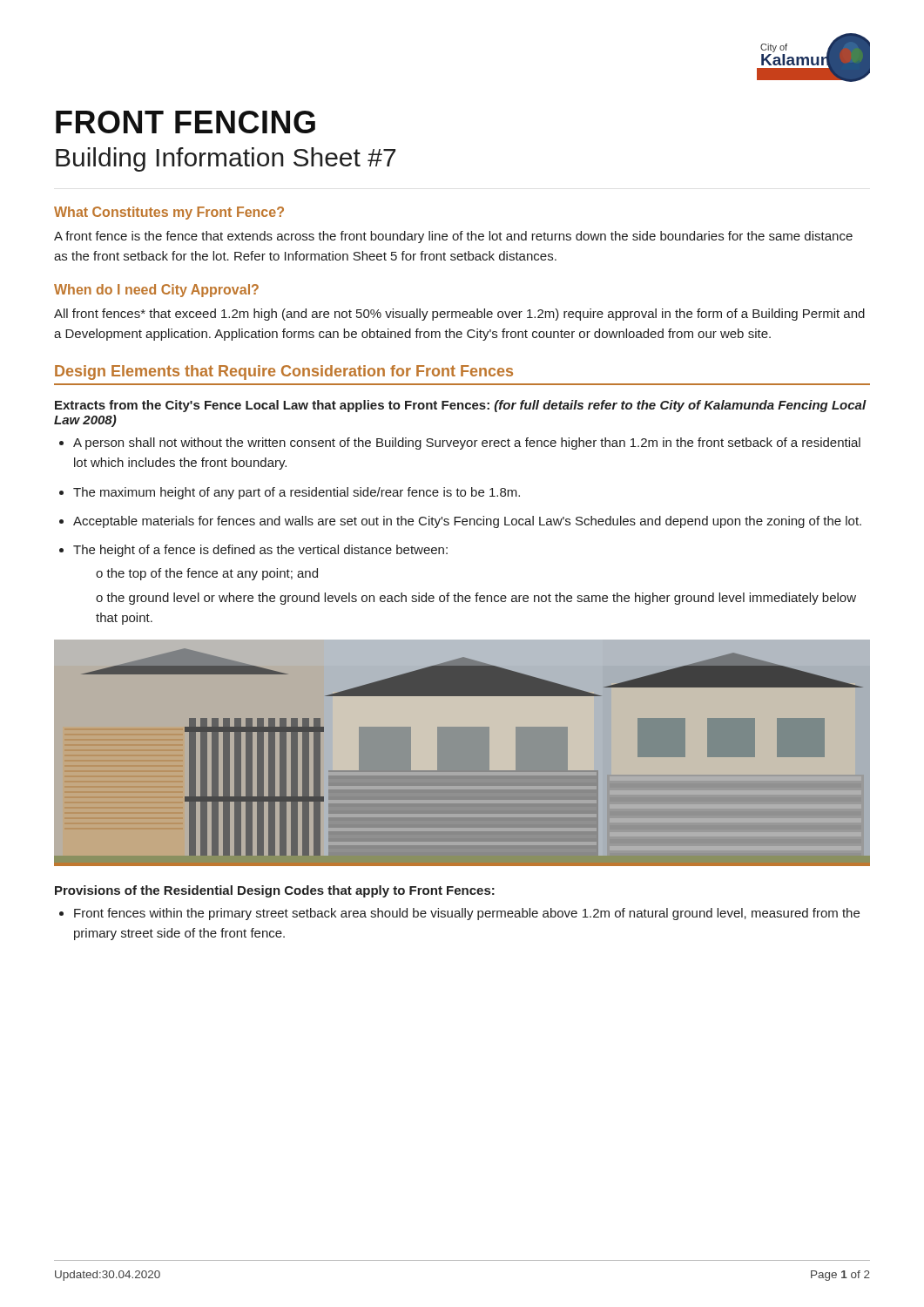This screenshot has height=1307, width=924.
Task: Click the section header that begins "Design Elements that"
Action: (x=462, y=374)
